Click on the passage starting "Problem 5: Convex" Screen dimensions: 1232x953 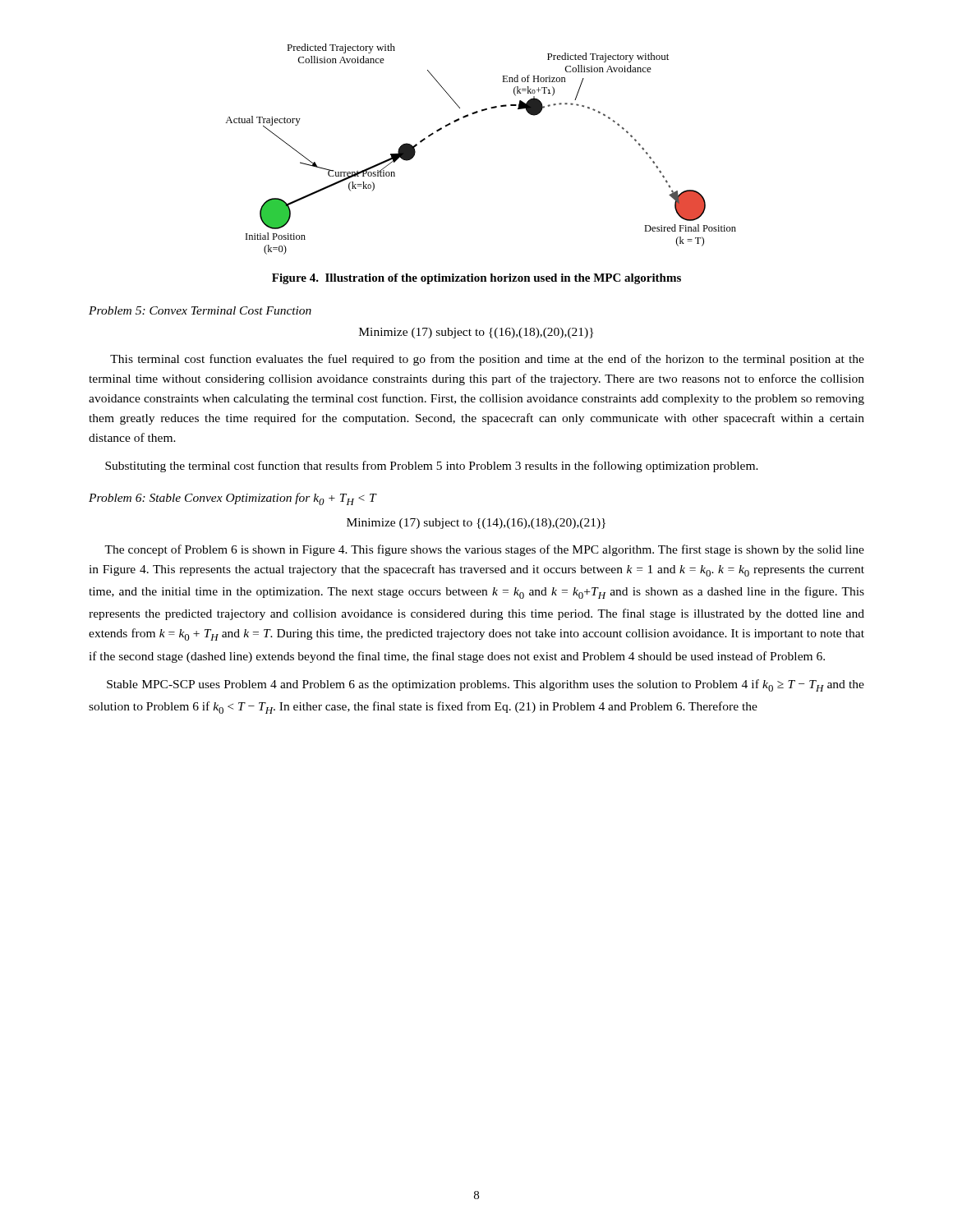pos(200,310)
